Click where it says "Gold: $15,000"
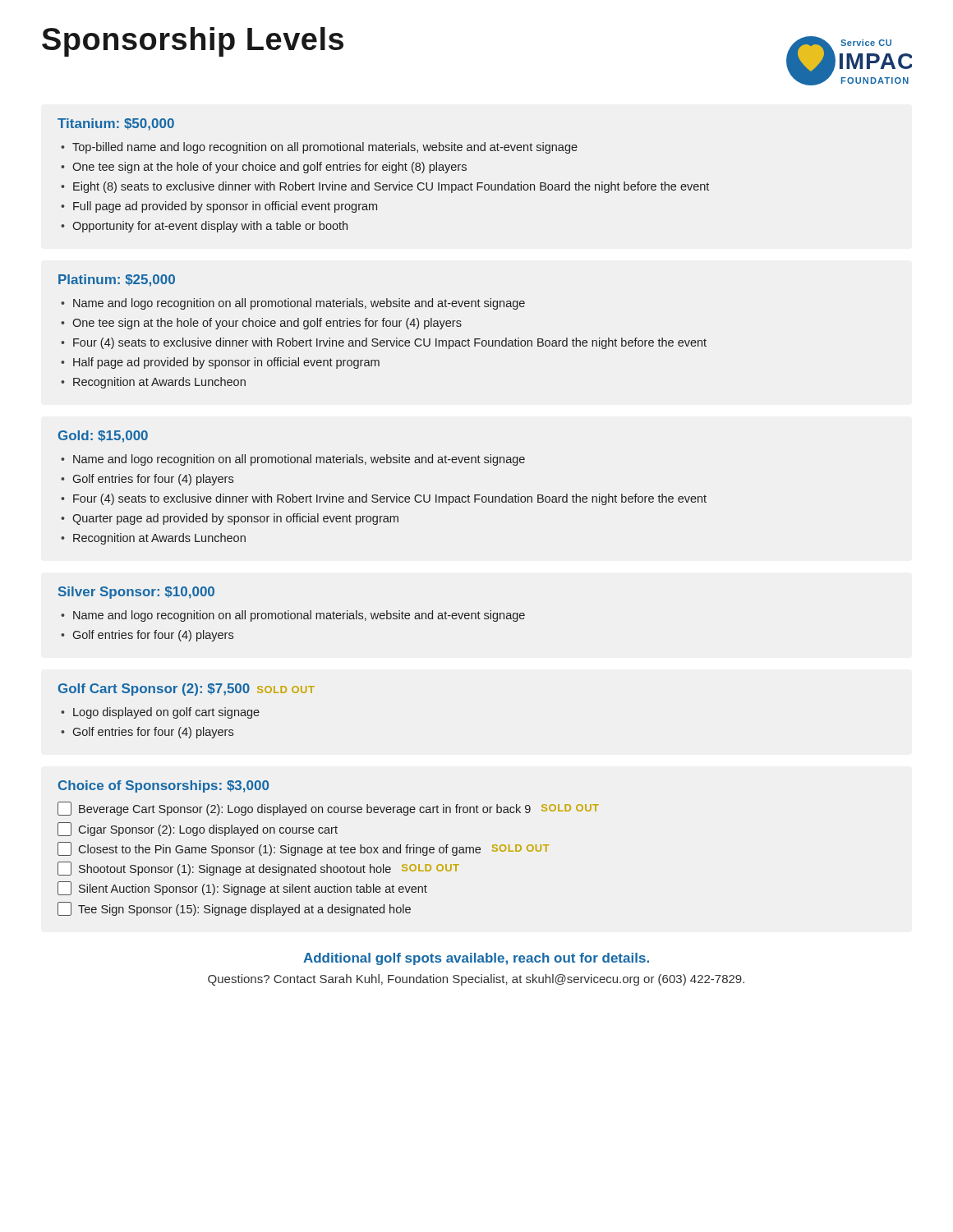Image resolution: width=953 pixels, height=1232 pixels. coord(103,437)
